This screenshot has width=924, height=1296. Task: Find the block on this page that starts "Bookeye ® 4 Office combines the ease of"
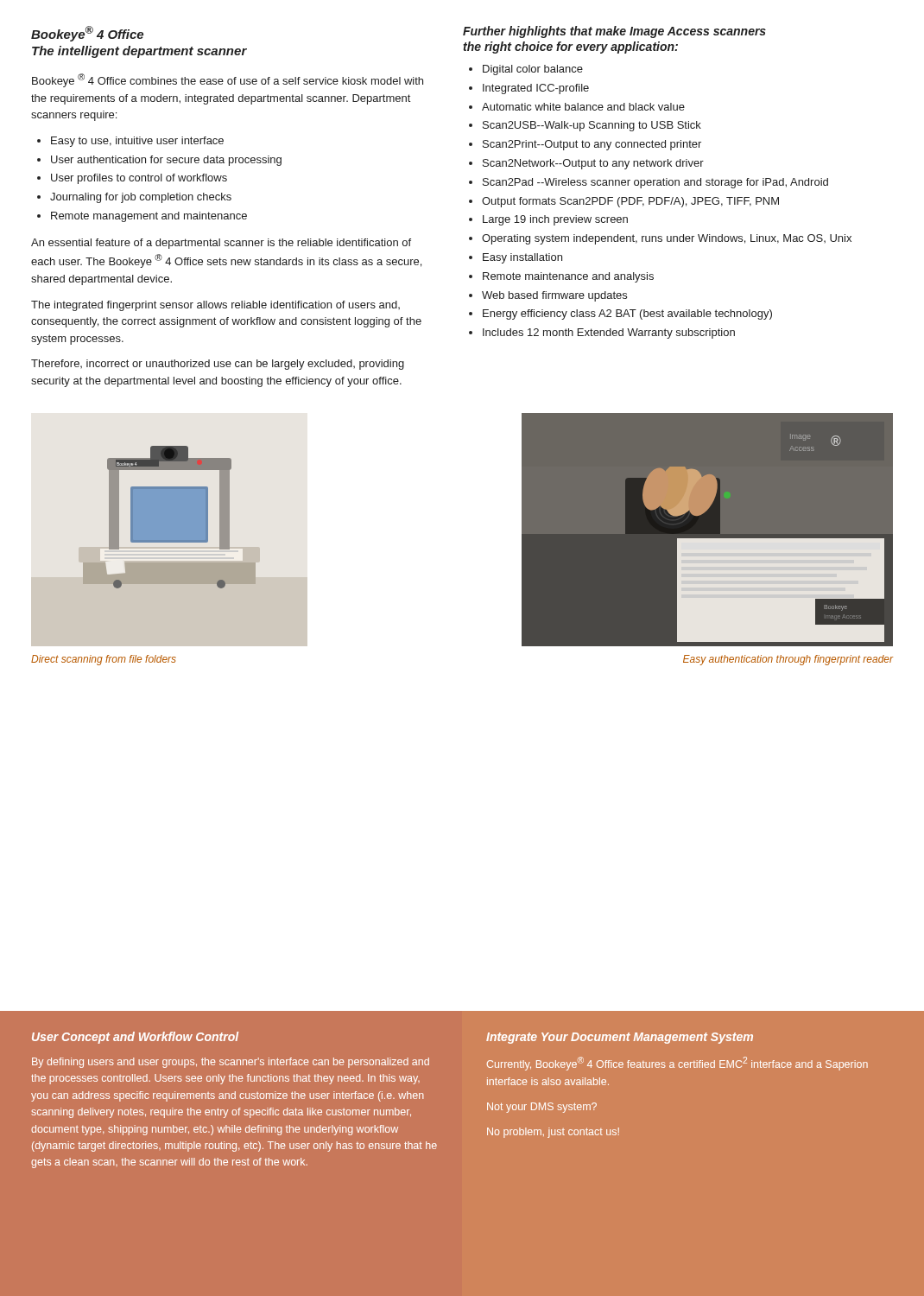click(x=228, y=96)
